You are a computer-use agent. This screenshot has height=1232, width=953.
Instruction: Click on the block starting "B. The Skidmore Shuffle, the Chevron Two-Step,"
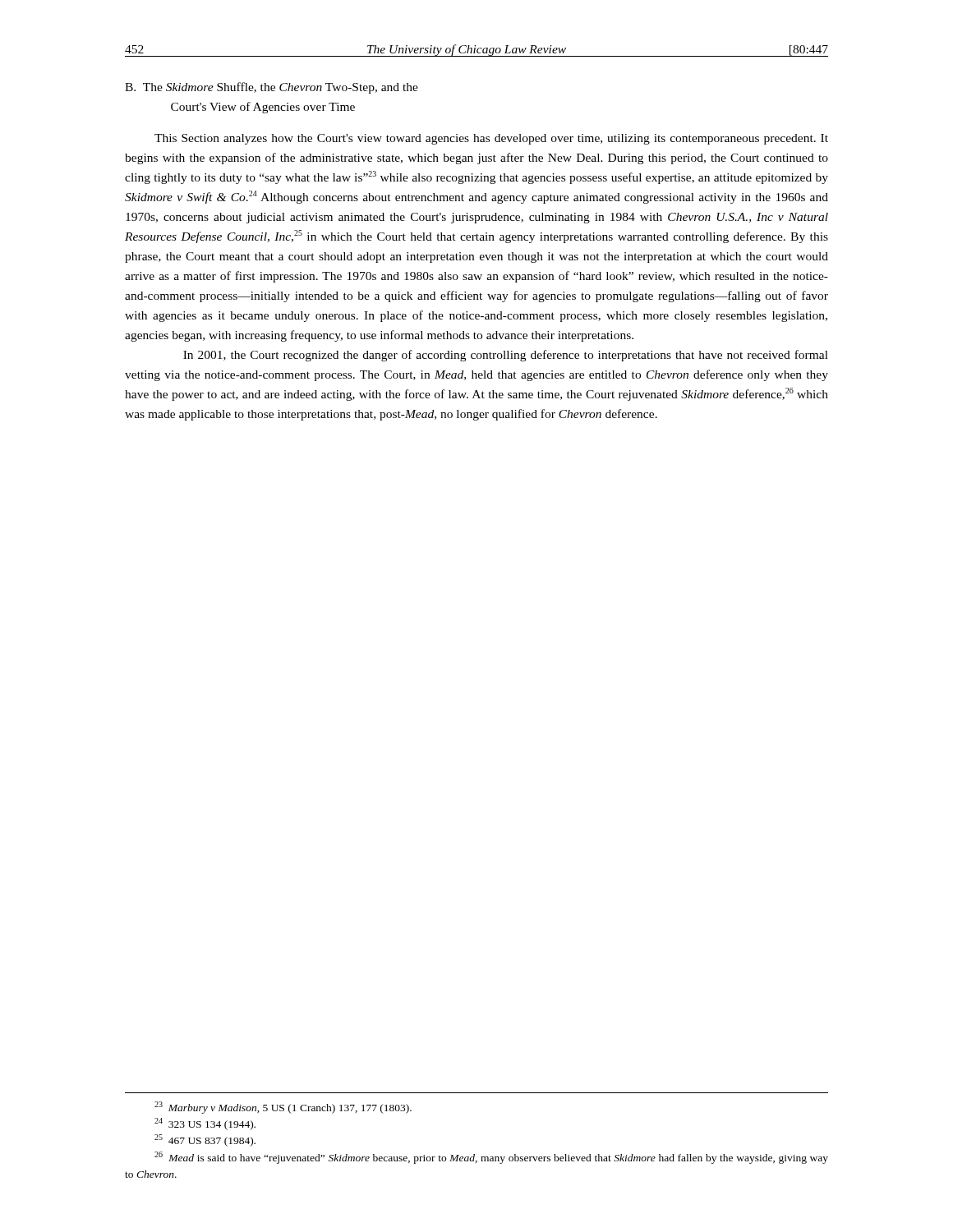pyautogui.click(x=271, y=97)
